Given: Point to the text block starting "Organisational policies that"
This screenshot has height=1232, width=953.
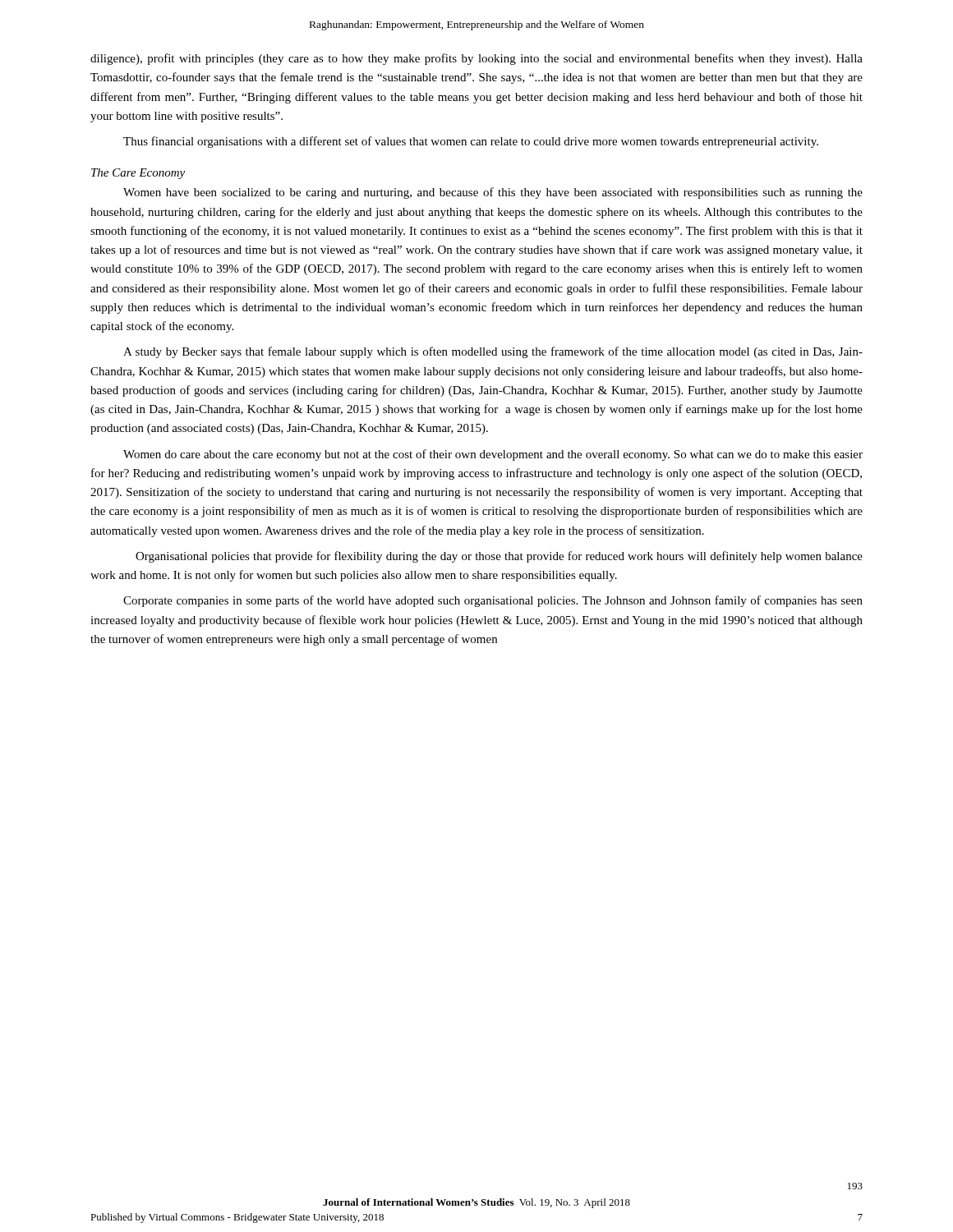Looking at the screenshot, I should 476,566.
